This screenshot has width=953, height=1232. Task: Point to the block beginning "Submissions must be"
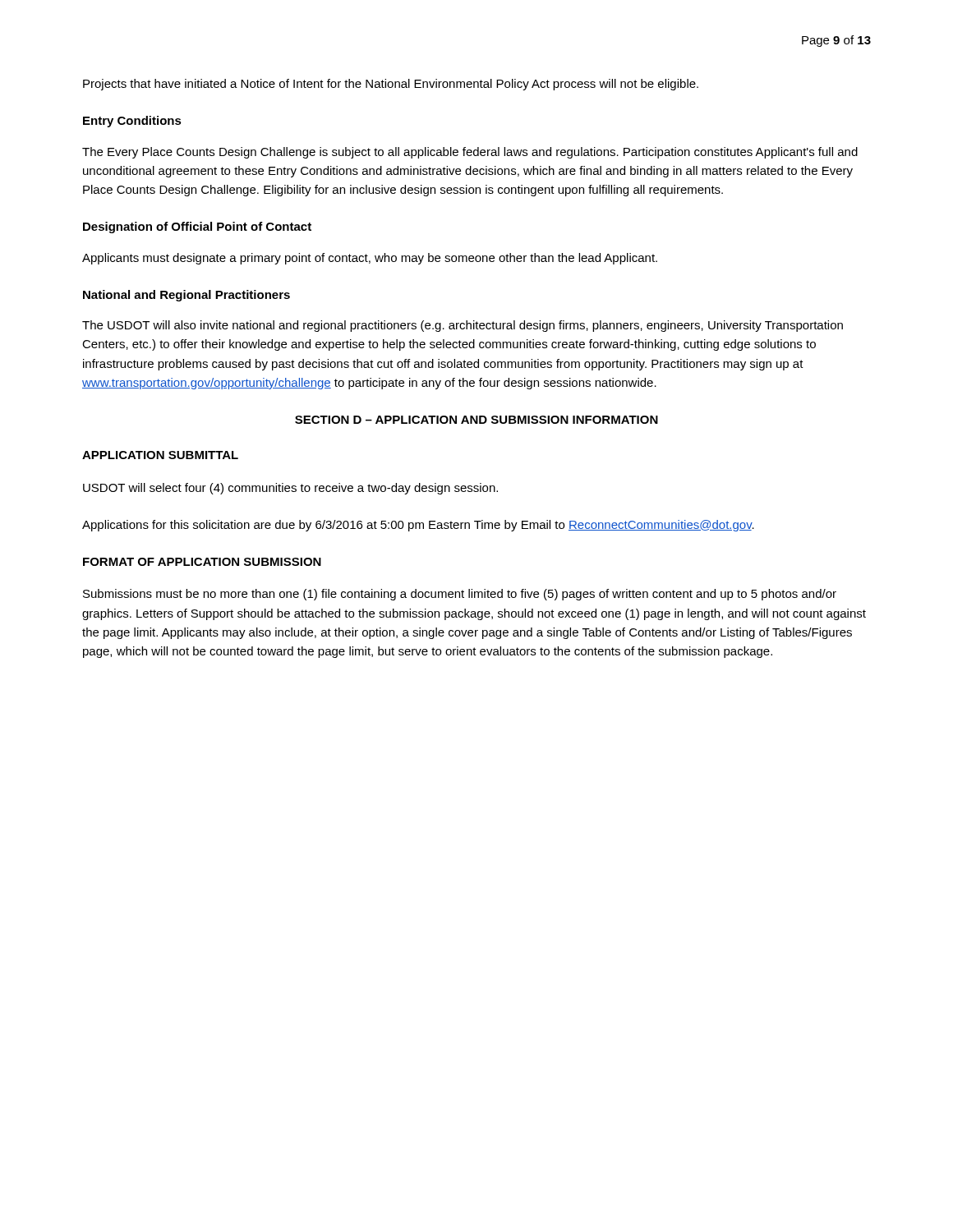(x=474, y=622)
